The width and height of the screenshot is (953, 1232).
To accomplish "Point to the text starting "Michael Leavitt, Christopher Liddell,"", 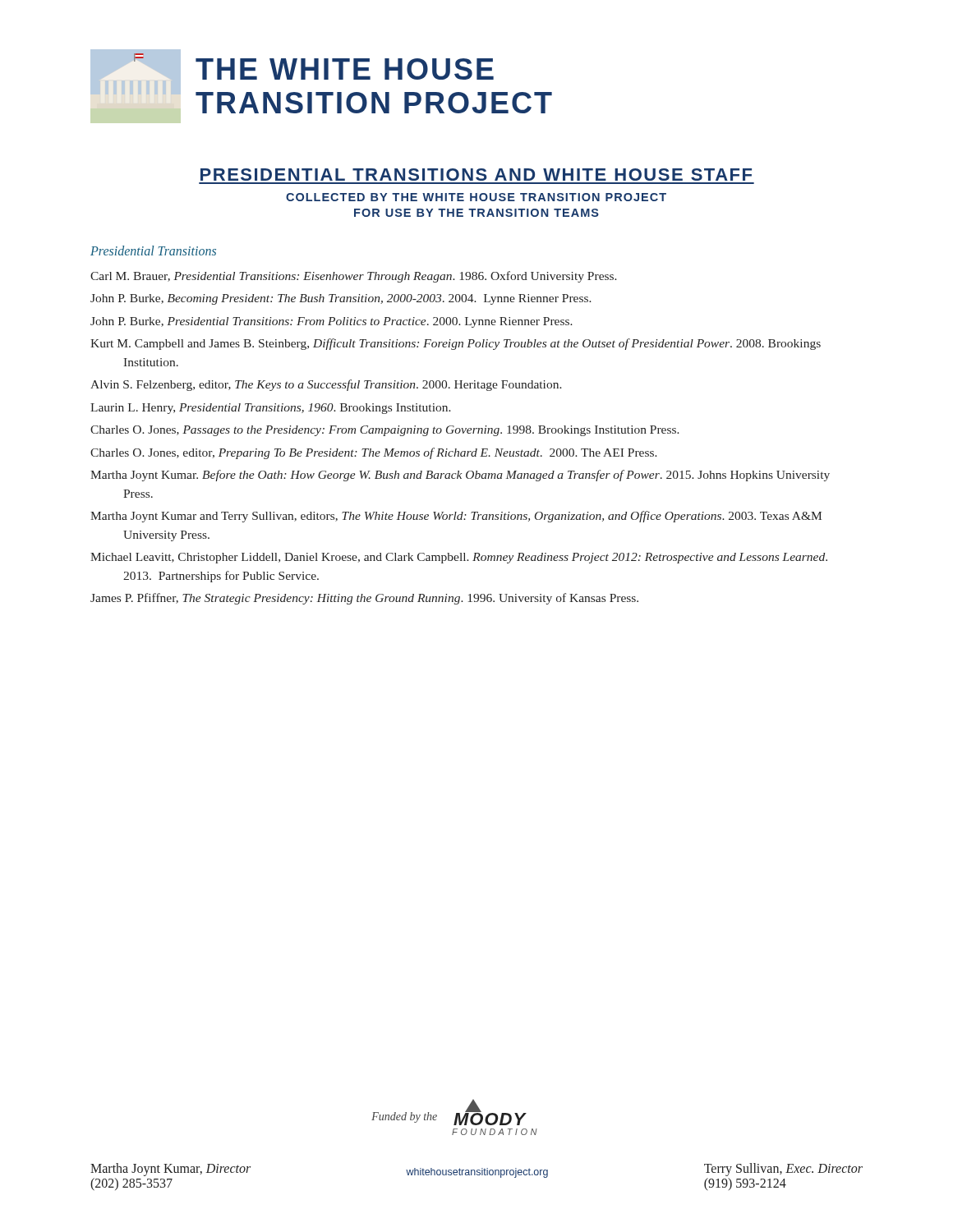I will tap(459, 566).
